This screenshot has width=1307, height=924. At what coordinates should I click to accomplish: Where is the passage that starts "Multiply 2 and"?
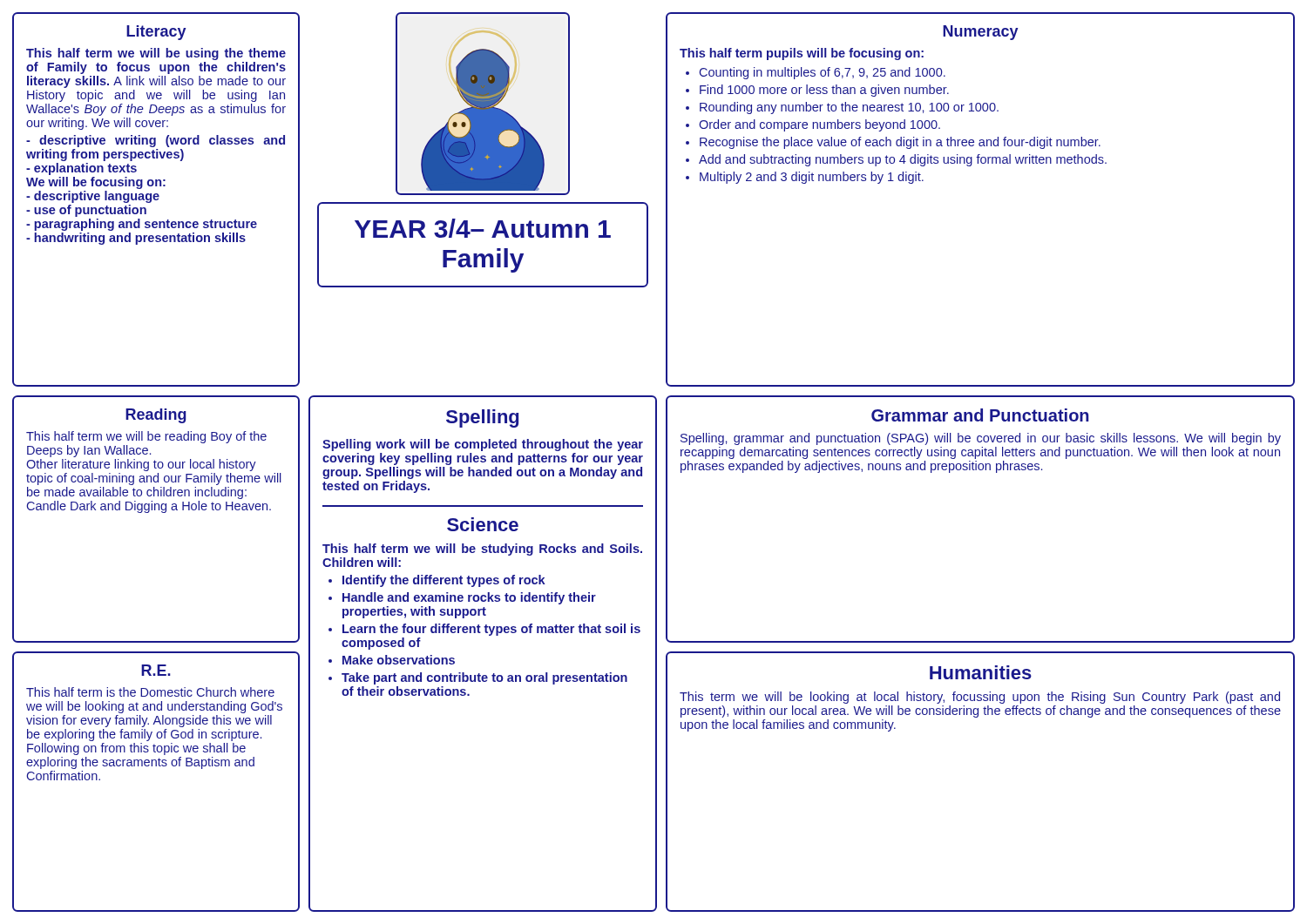coord(812,177)
